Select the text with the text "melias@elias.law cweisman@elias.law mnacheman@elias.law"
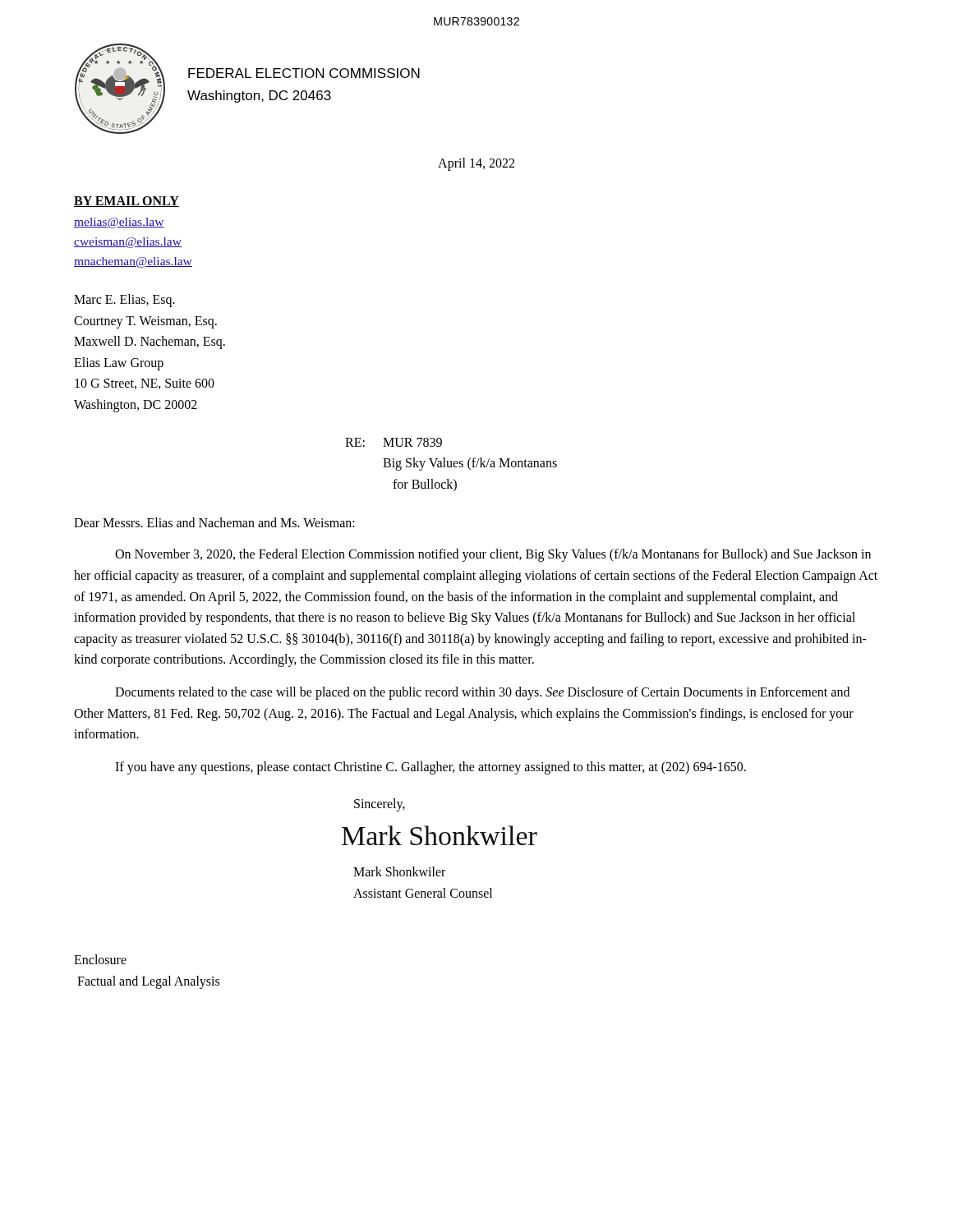 (x=119, y=223)
